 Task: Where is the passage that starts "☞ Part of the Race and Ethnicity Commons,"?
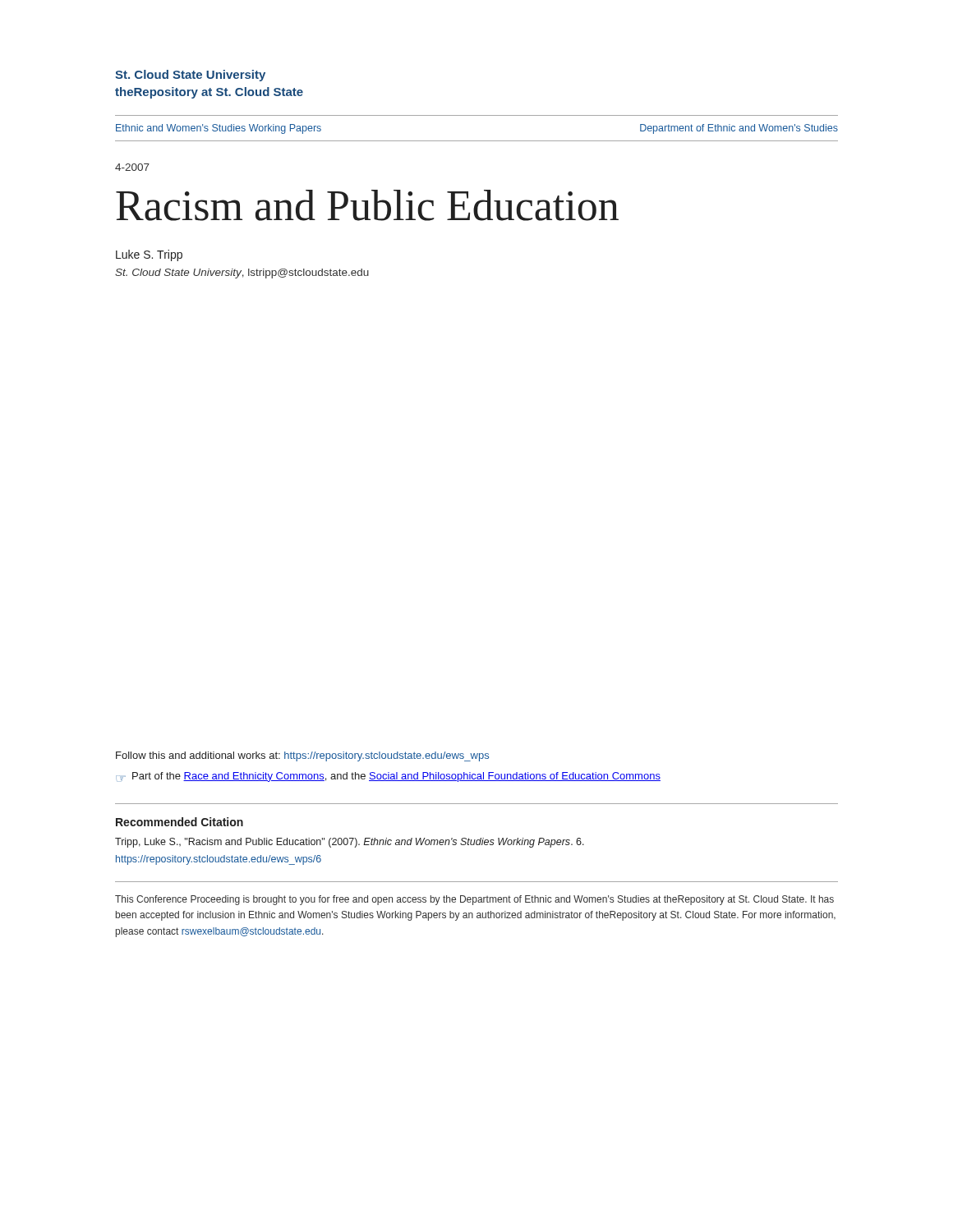[388, 778]
